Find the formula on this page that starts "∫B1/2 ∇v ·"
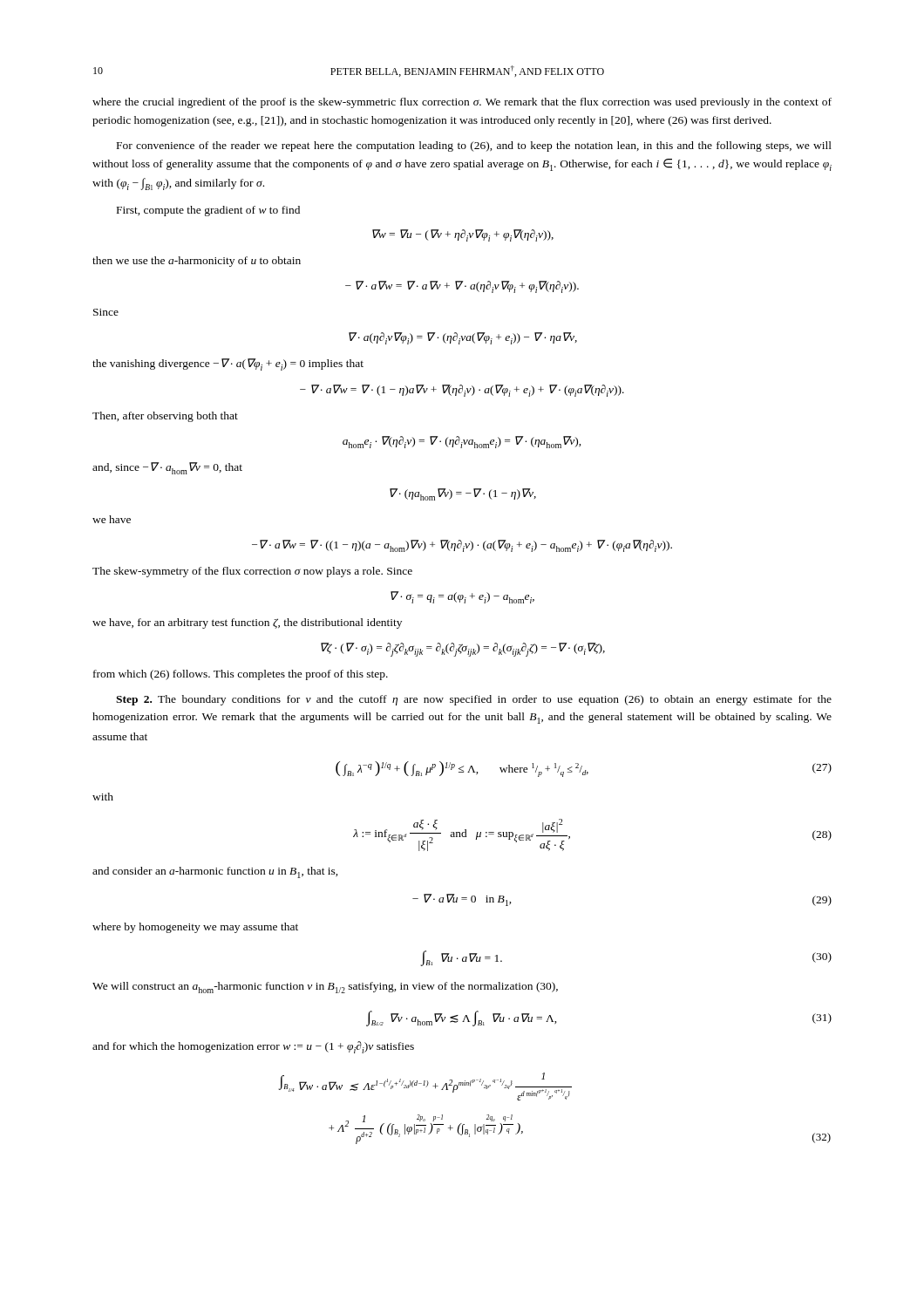Viewport: 924px width, 1308px height. click(467, 1018)
